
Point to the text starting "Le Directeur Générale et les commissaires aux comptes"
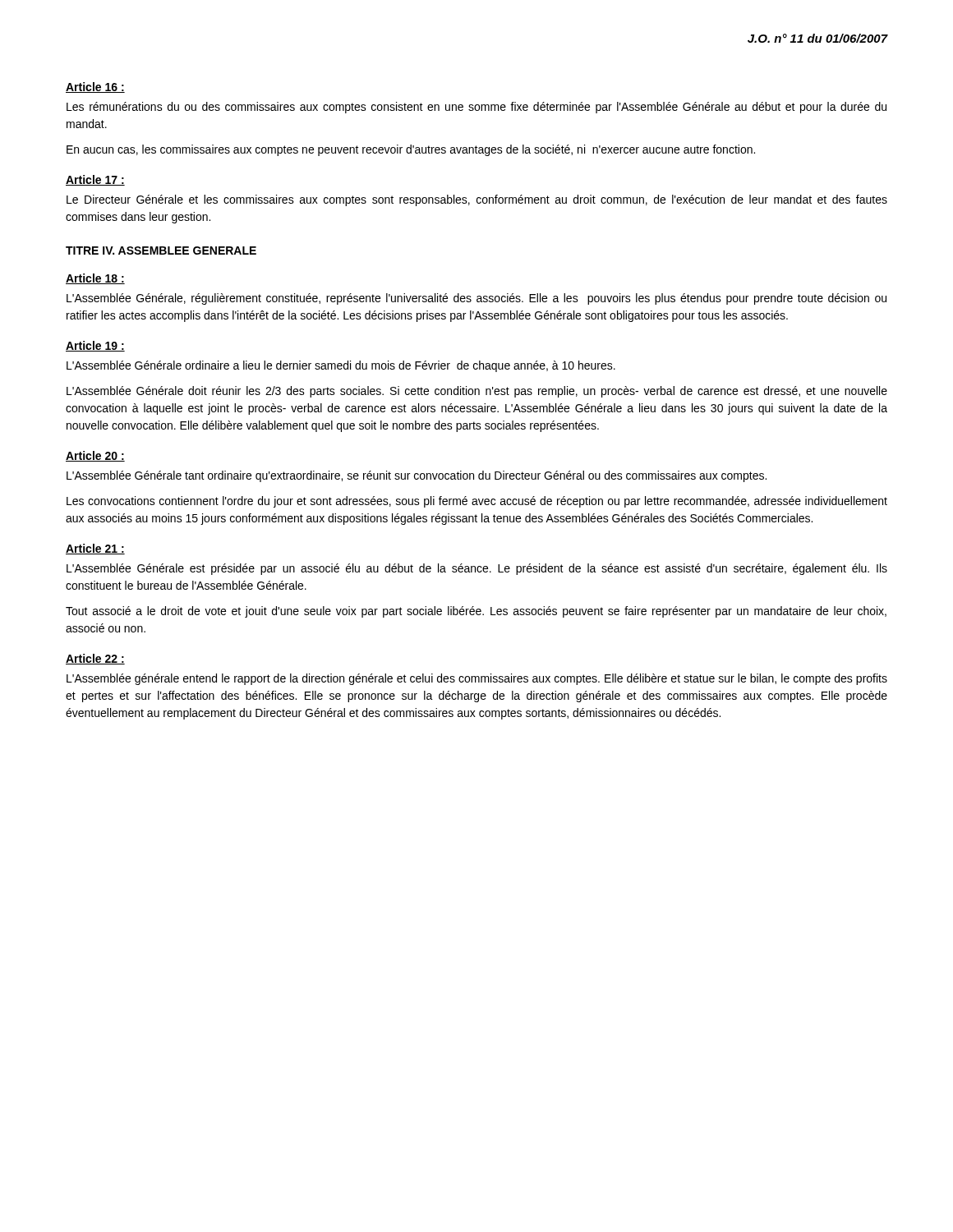(x=476, y=208)
